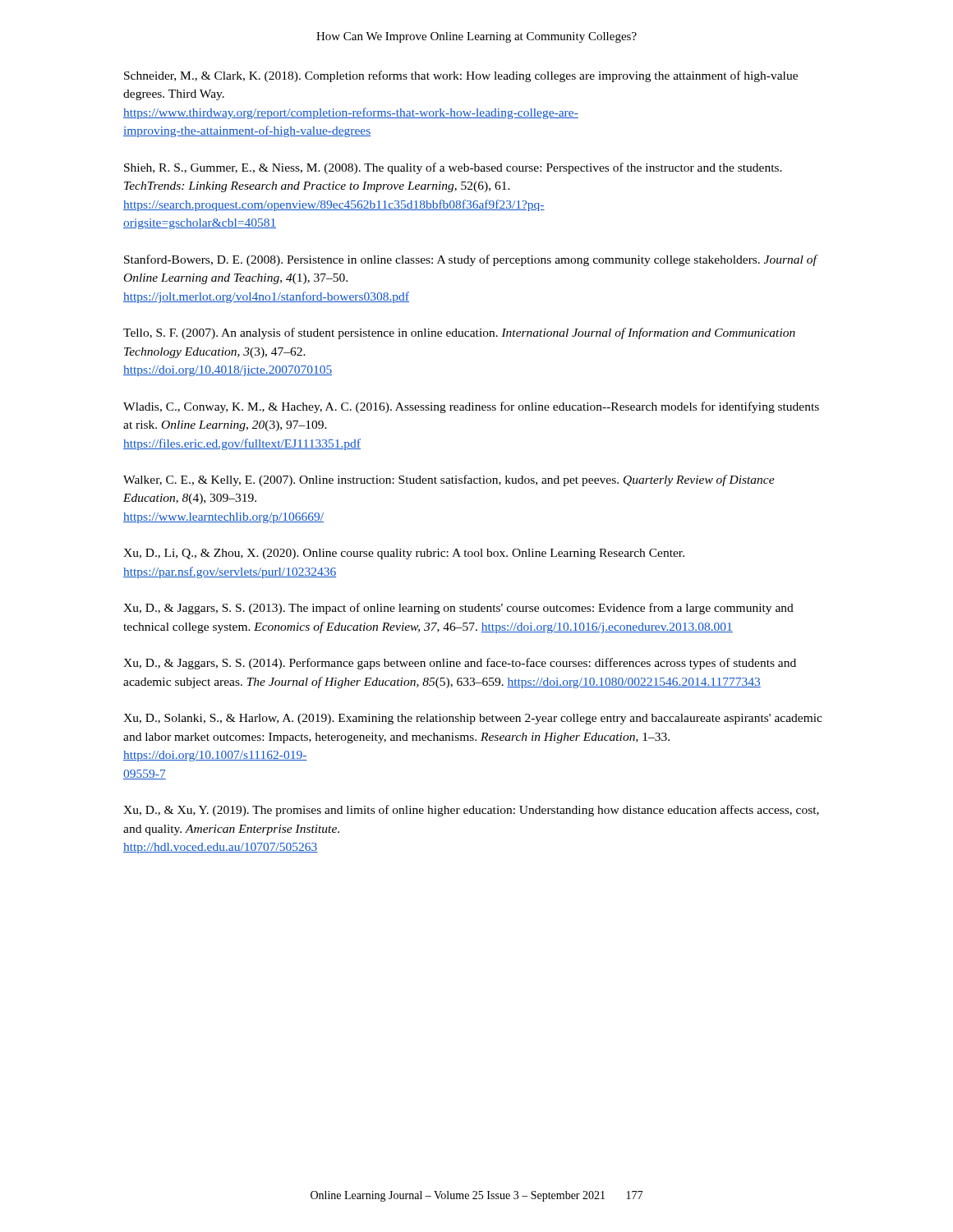This screenshot has width=953, height=1232.
Task: Select the region starting "Xu, D., & Xu, Y. (2019). The"
Action: [471, 811]
